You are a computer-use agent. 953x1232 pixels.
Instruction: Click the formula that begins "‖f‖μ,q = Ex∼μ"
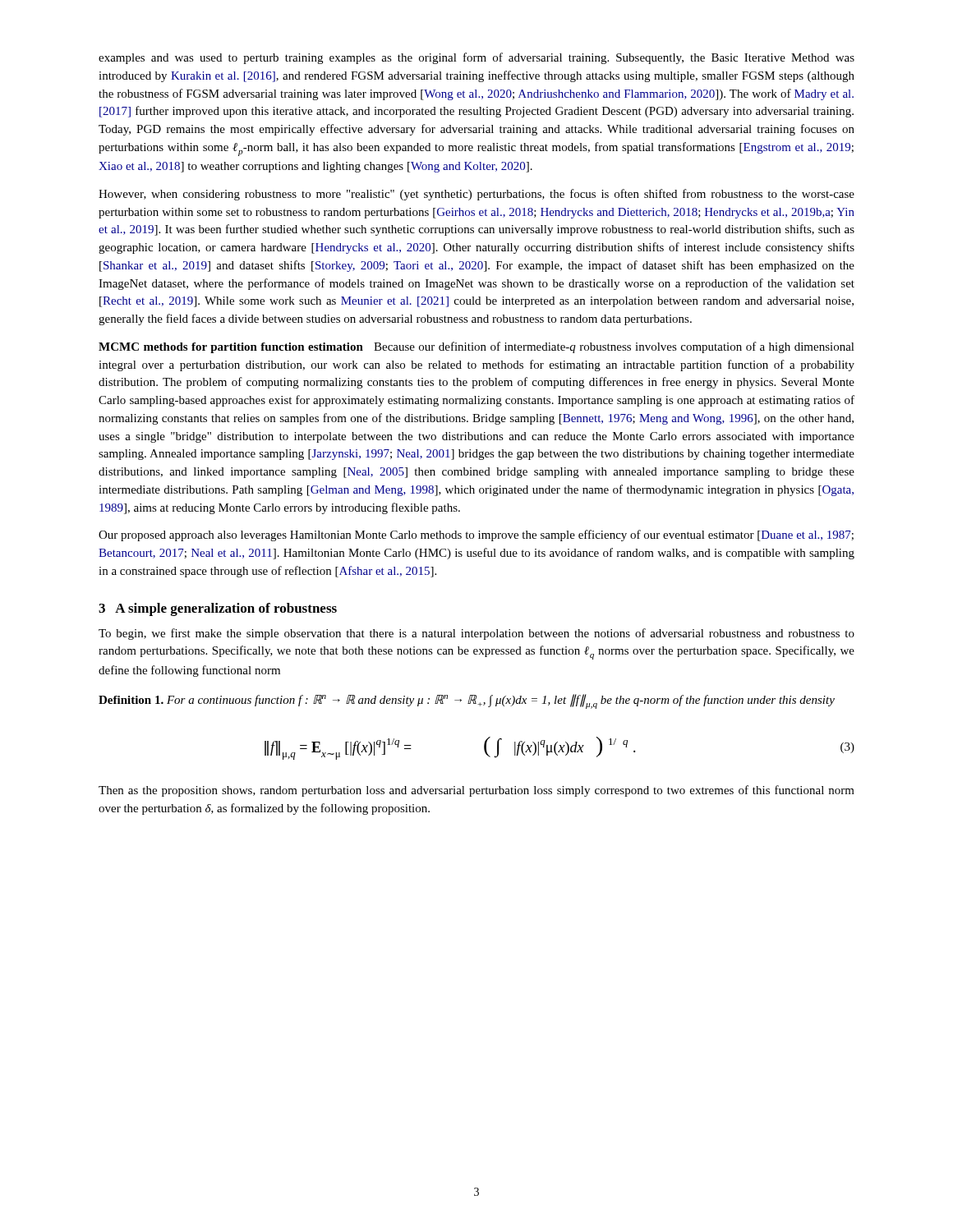pos(476,747)
